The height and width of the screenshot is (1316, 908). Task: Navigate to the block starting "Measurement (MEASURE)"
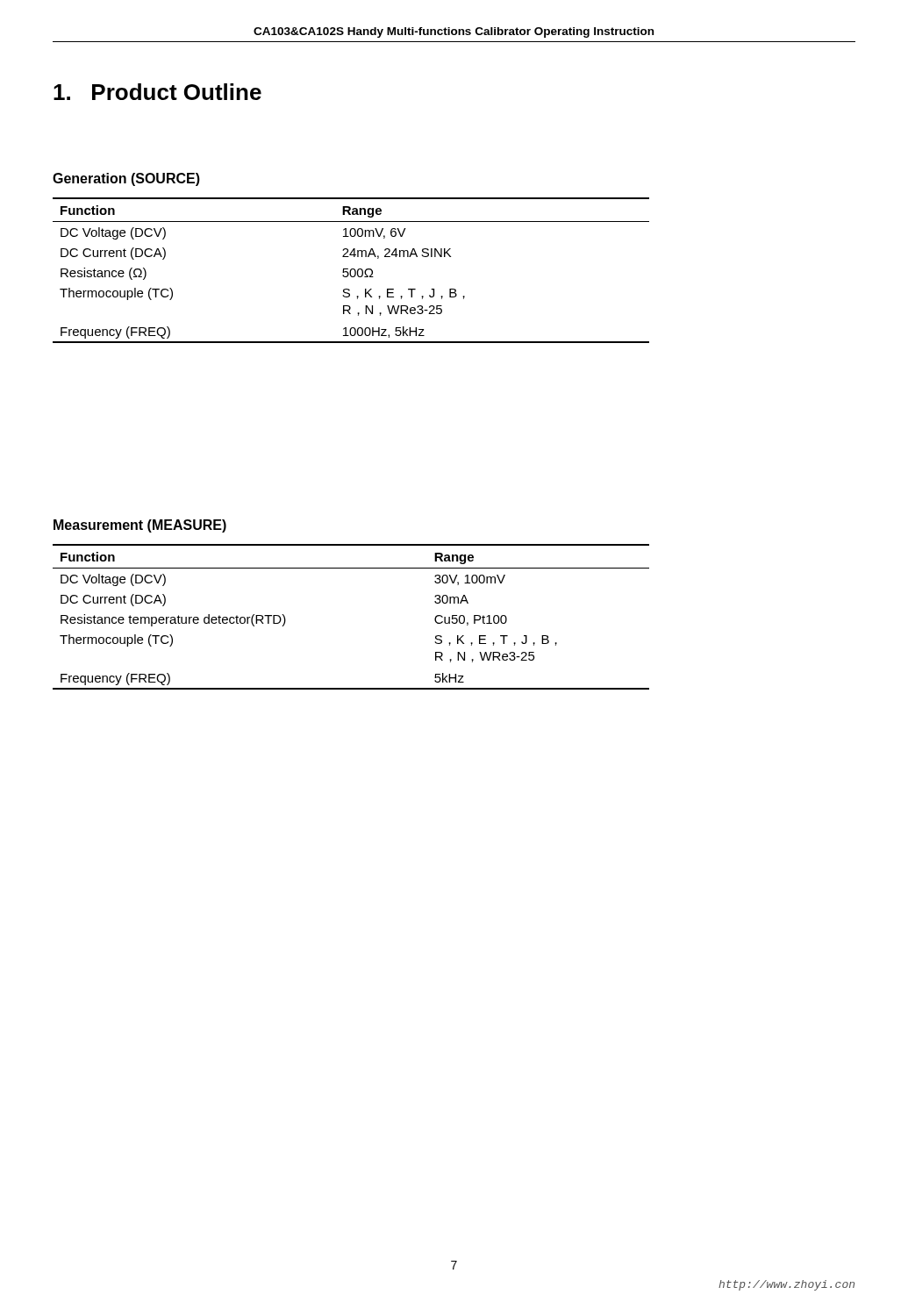140,525
